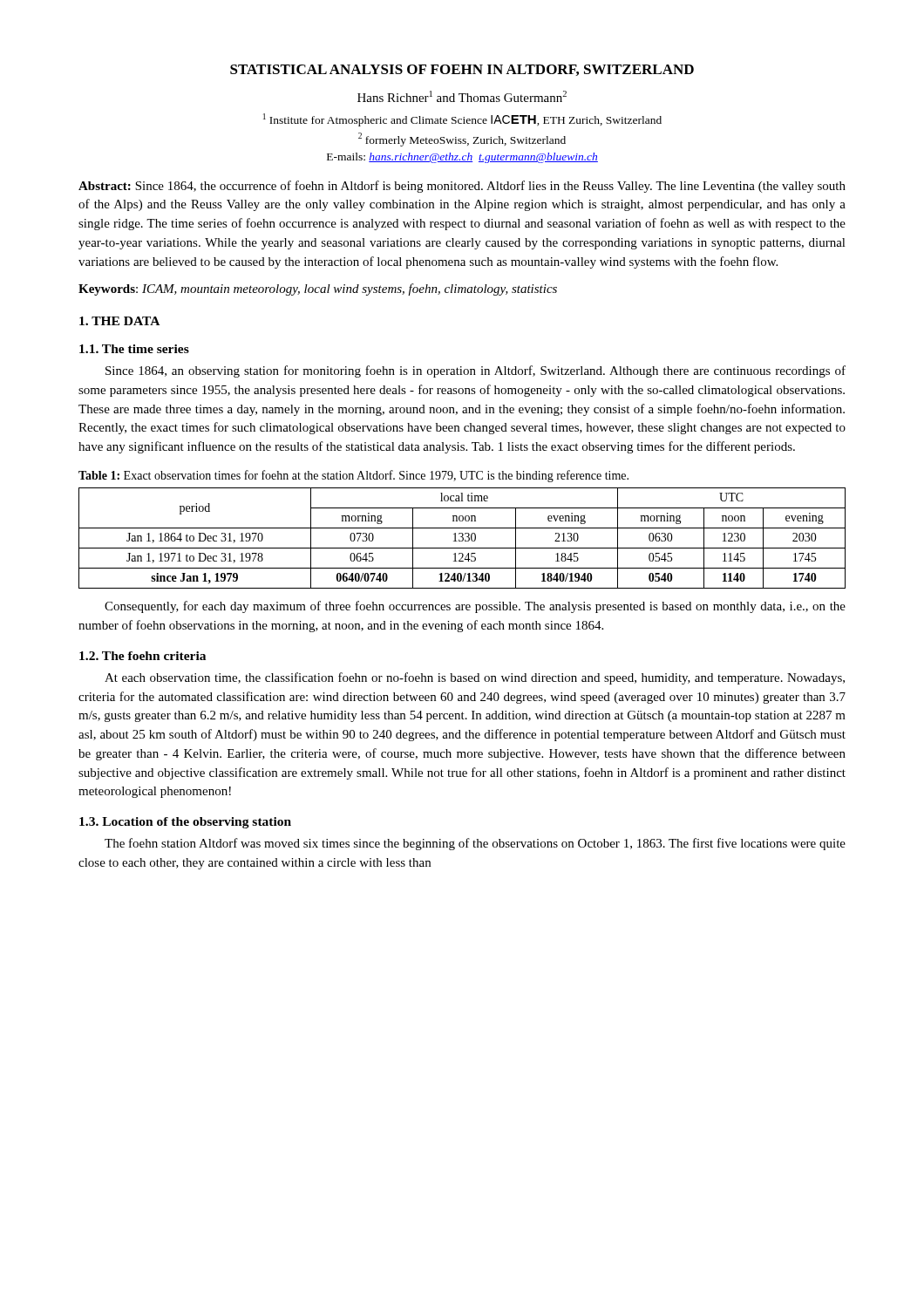Viewport: 924px width, 1308px height.
Task: Select the caption that reads "Table 1: Exact observation"
Action: [354, 475]
